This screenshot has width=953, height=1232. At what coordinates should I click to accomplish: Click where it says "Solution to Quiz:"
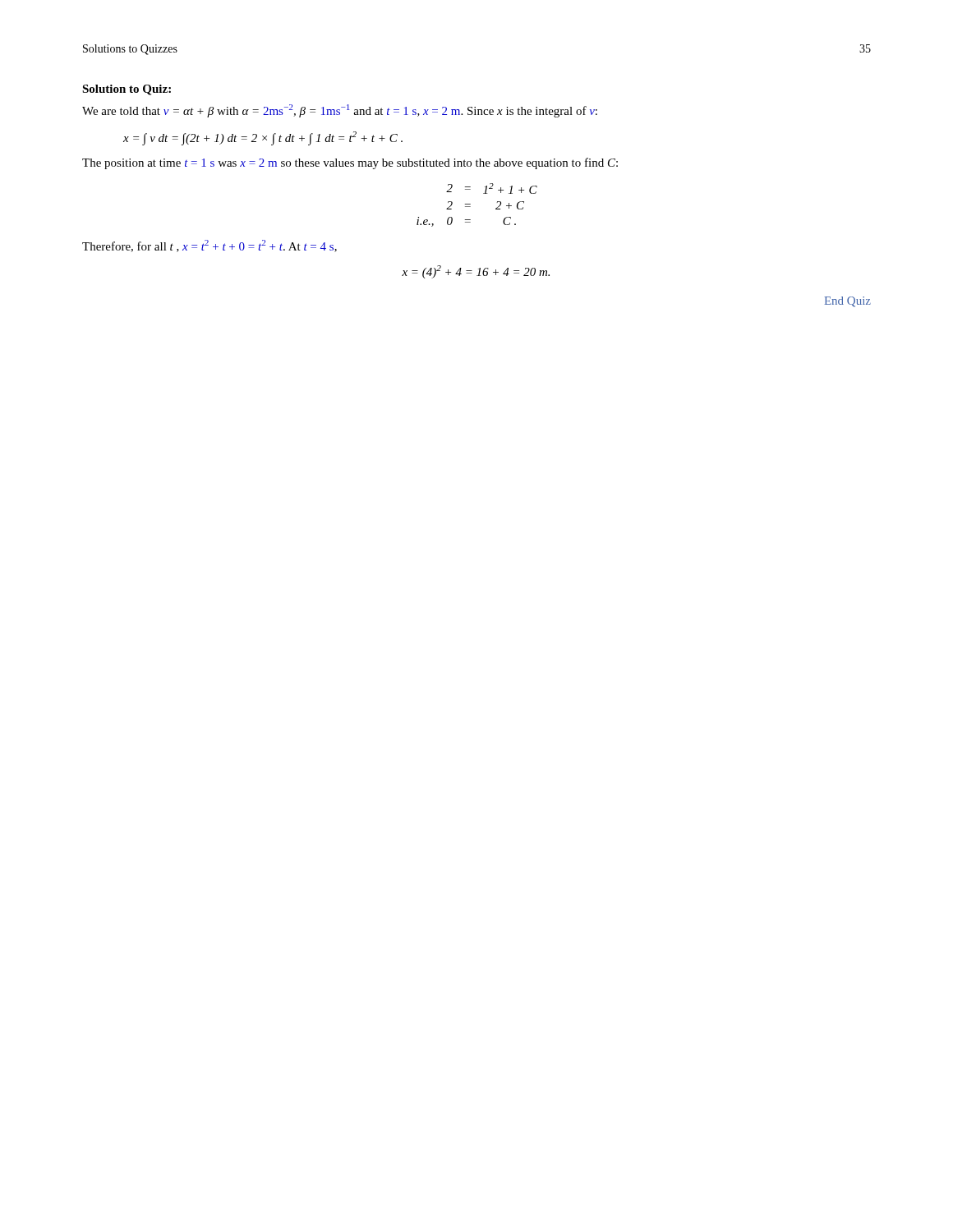click(x=127, y=89)
